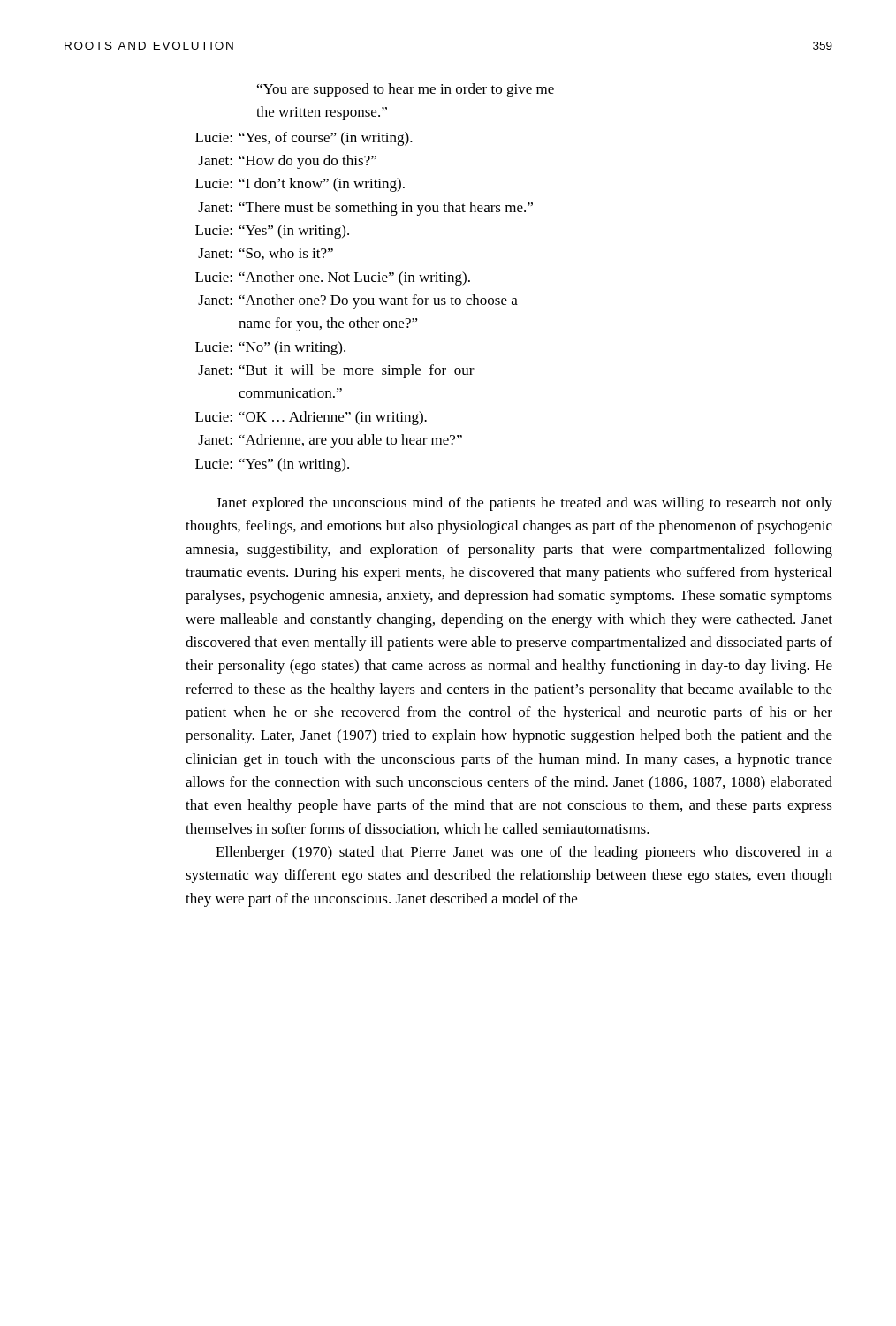Click on the text block that reads "“You are supposed to hear me in"
The image size is (896, 1326).
(406, 90)
